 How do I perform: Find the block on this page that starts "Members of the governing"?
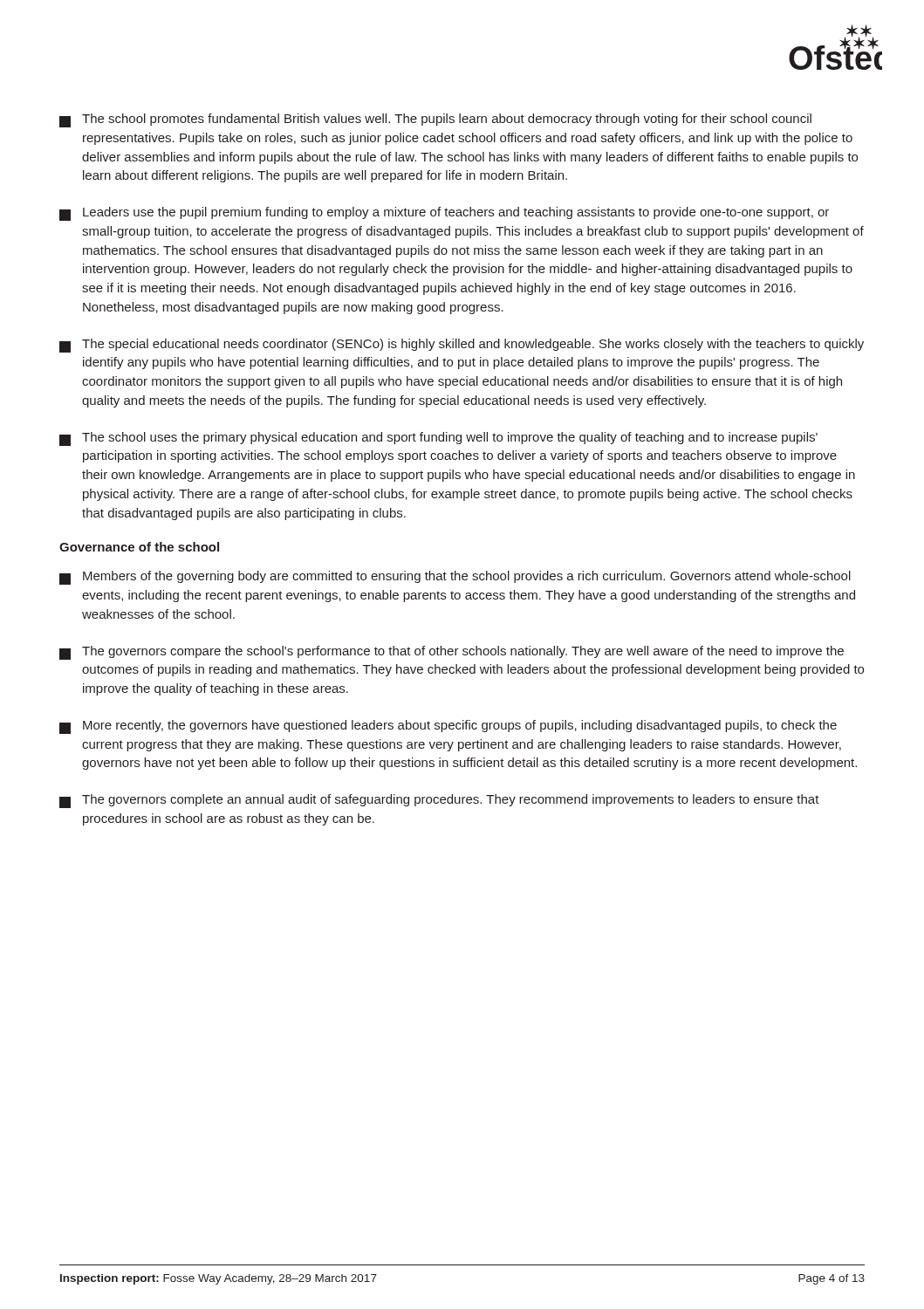[462, 595]
